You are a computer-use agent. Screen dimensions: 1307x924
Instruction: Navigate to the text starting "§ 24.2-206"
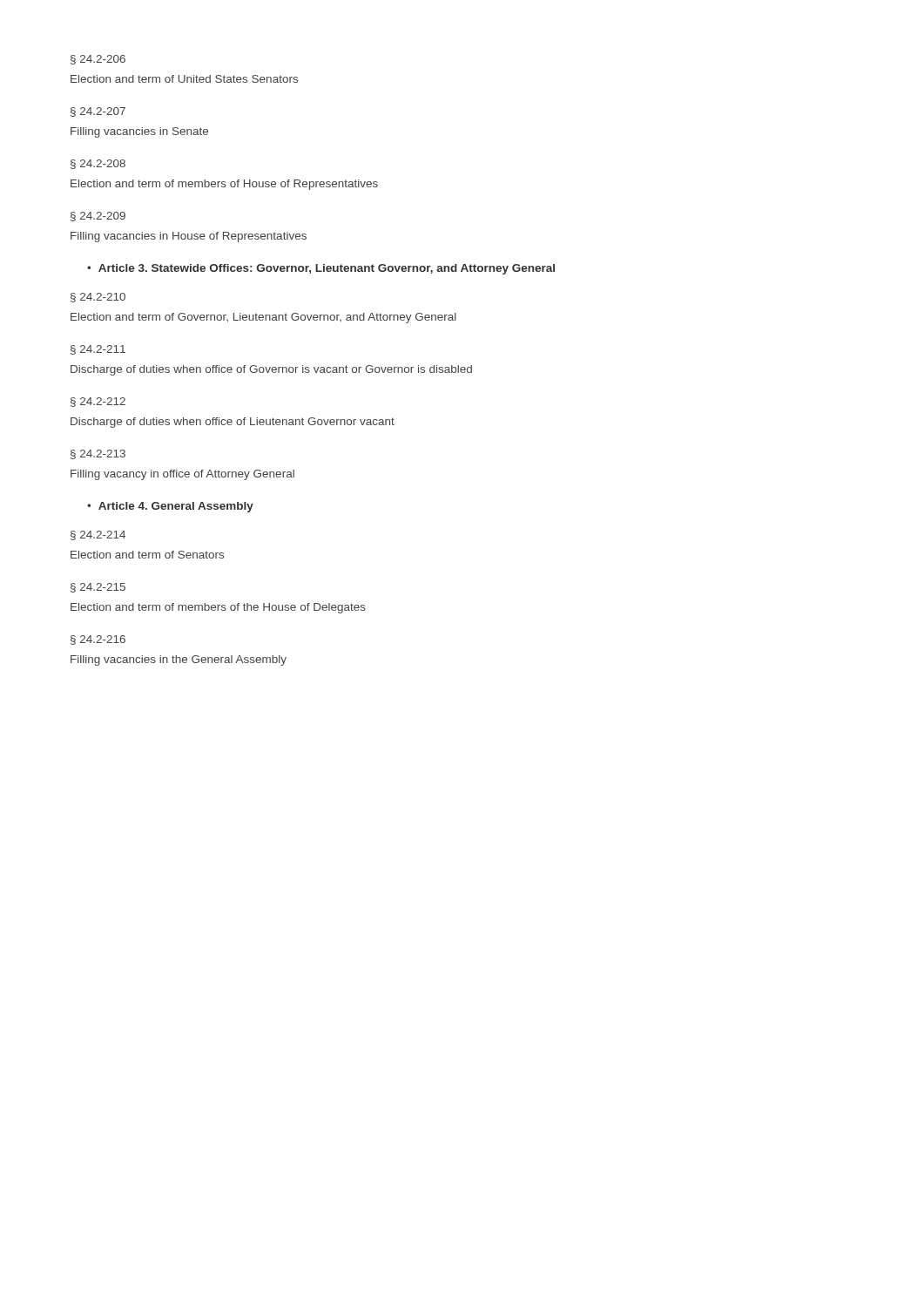pyautogui.click(x=98, y=59)
